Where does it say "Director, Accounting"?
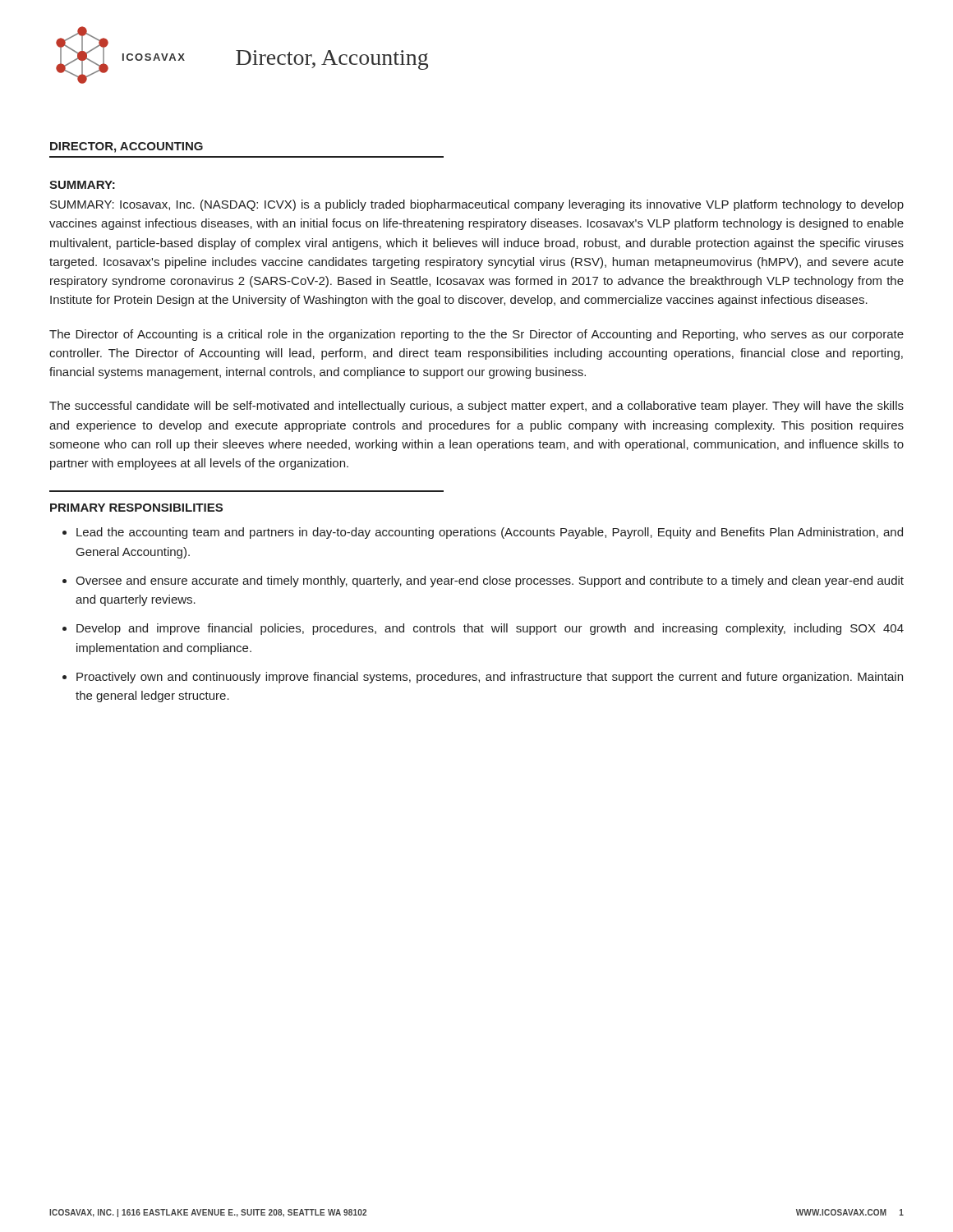Viewport: 953px width, 1232px height. click(332, 57)
